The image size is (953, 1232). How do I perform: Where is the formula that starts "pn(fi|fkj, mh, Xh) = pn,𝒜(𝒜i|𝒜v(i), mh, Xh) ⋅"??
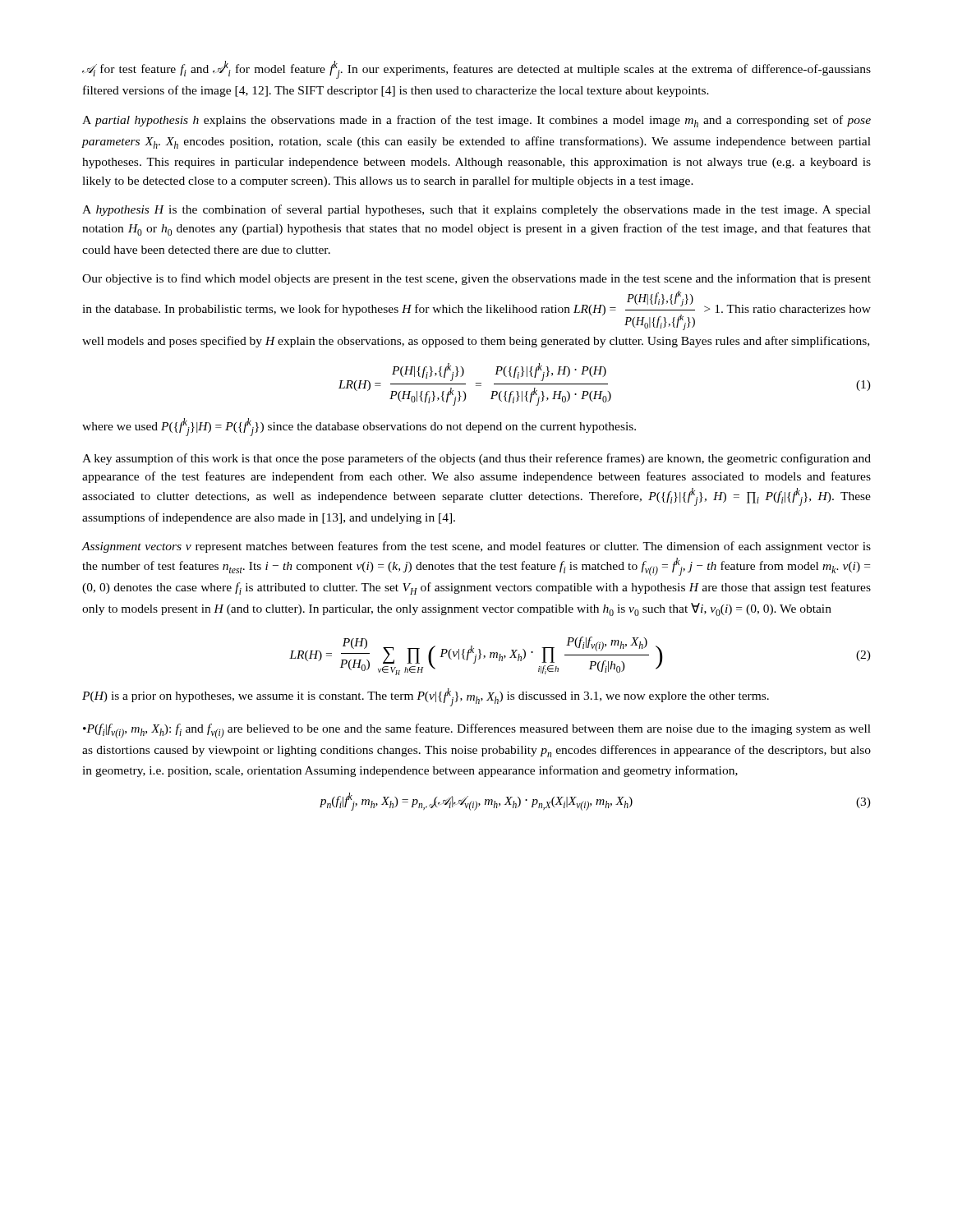pyautogui.click(x=596, y=802)
